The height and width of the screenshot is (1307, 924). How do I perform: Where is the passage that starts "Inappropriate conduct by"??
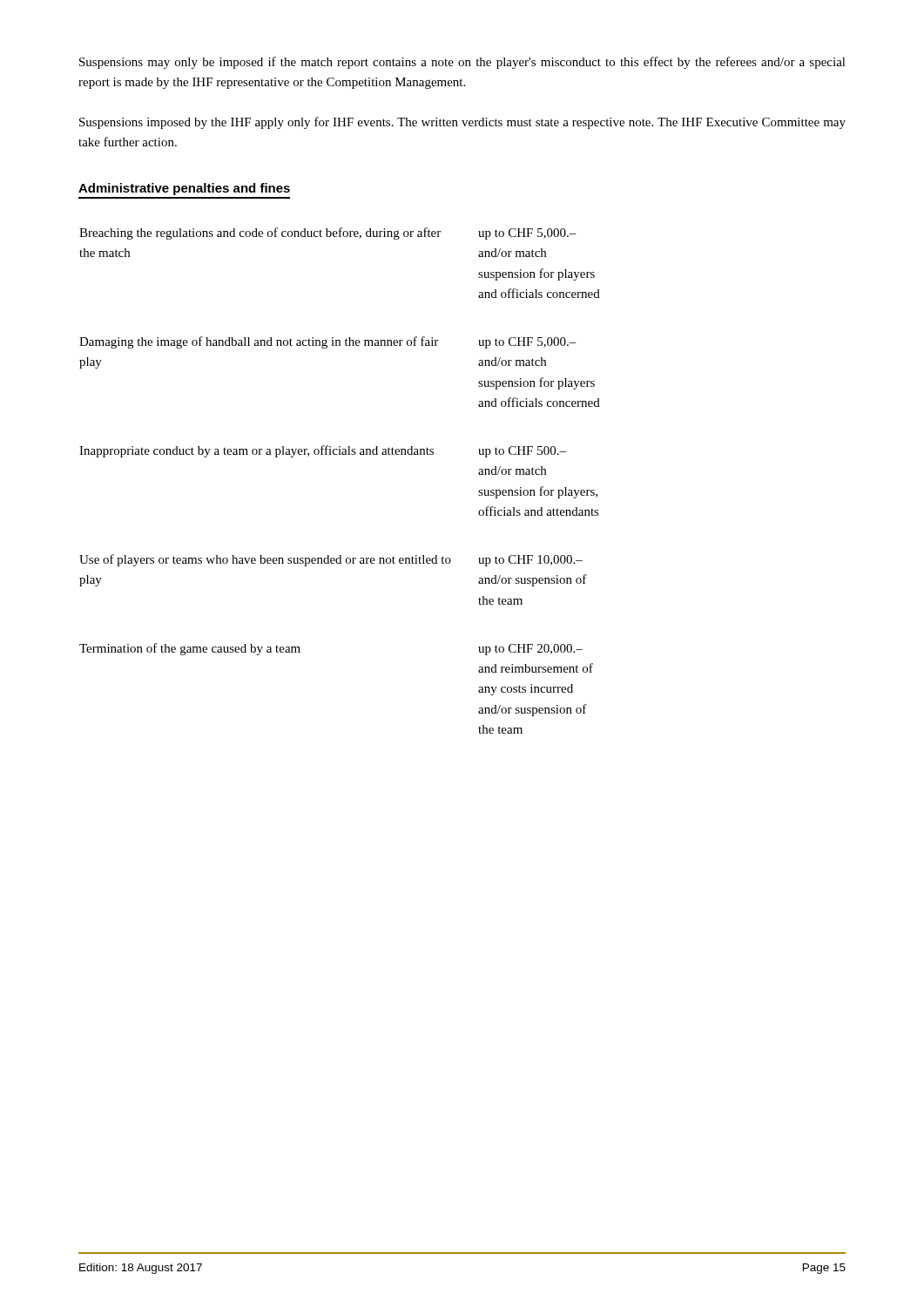point(323,451)
